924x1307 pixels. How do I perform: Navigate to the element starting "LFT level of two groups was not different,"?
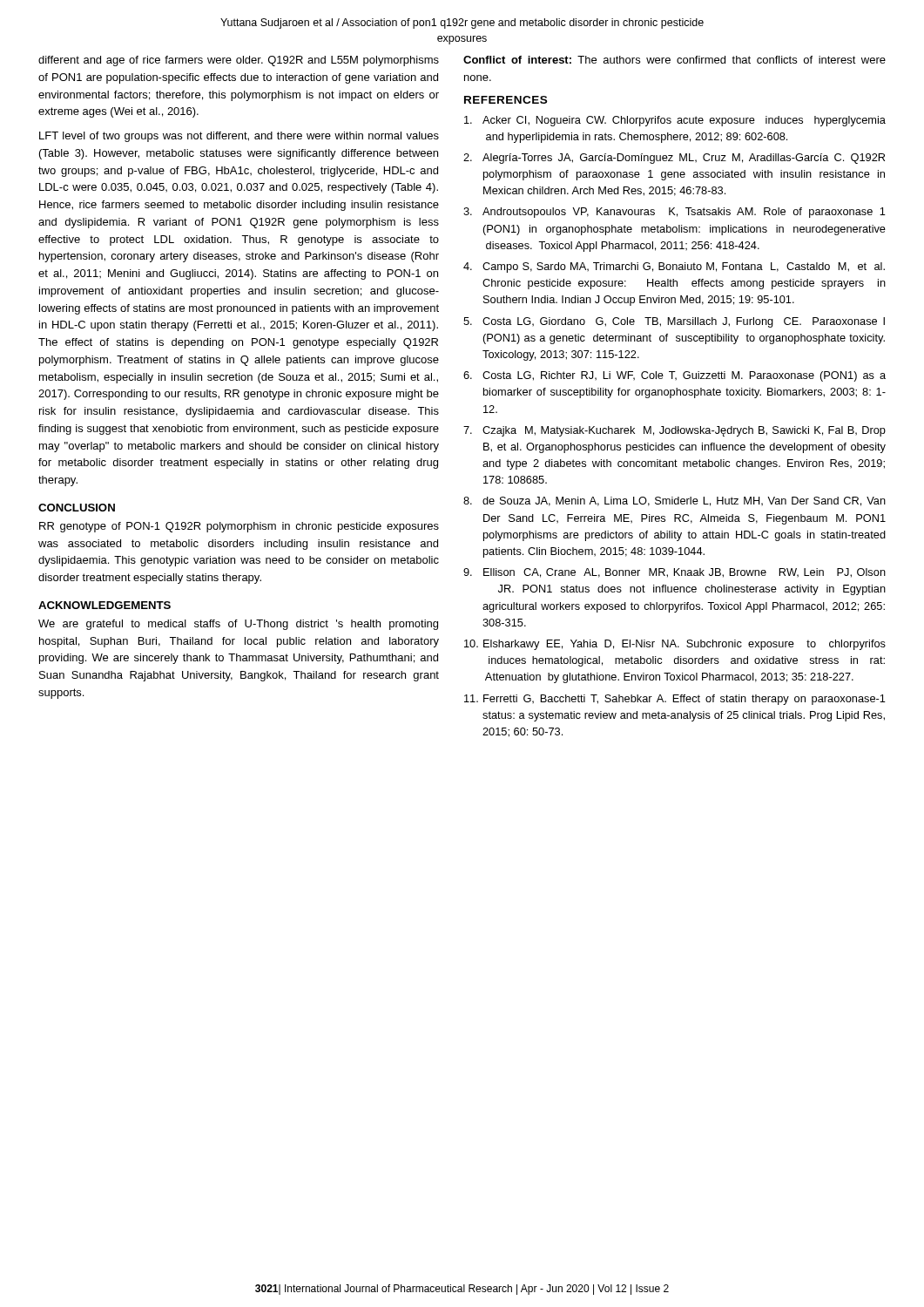point(239,308)
